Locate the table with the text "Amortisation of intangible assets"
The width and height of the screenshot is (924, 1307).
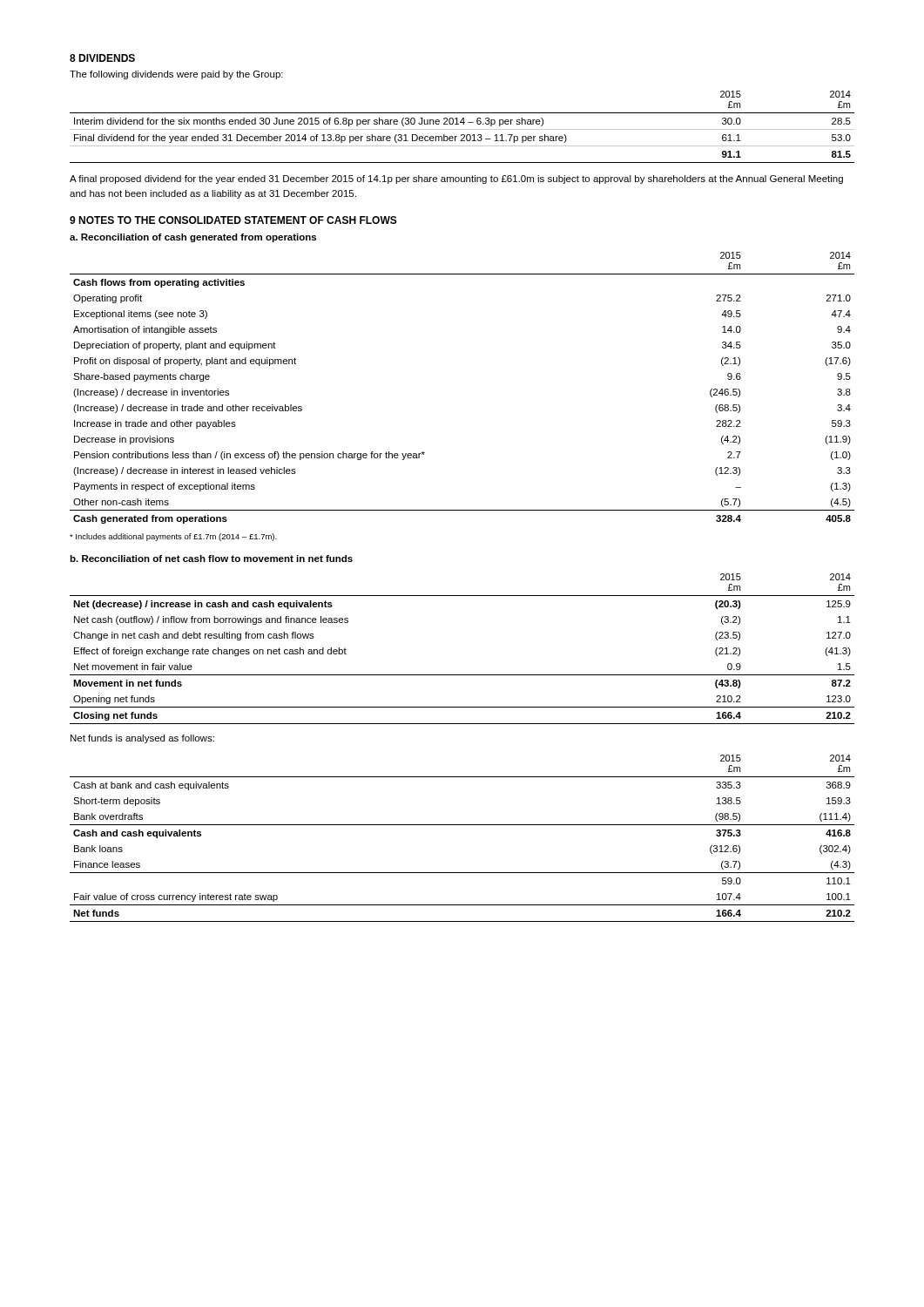tap(462, 386)
